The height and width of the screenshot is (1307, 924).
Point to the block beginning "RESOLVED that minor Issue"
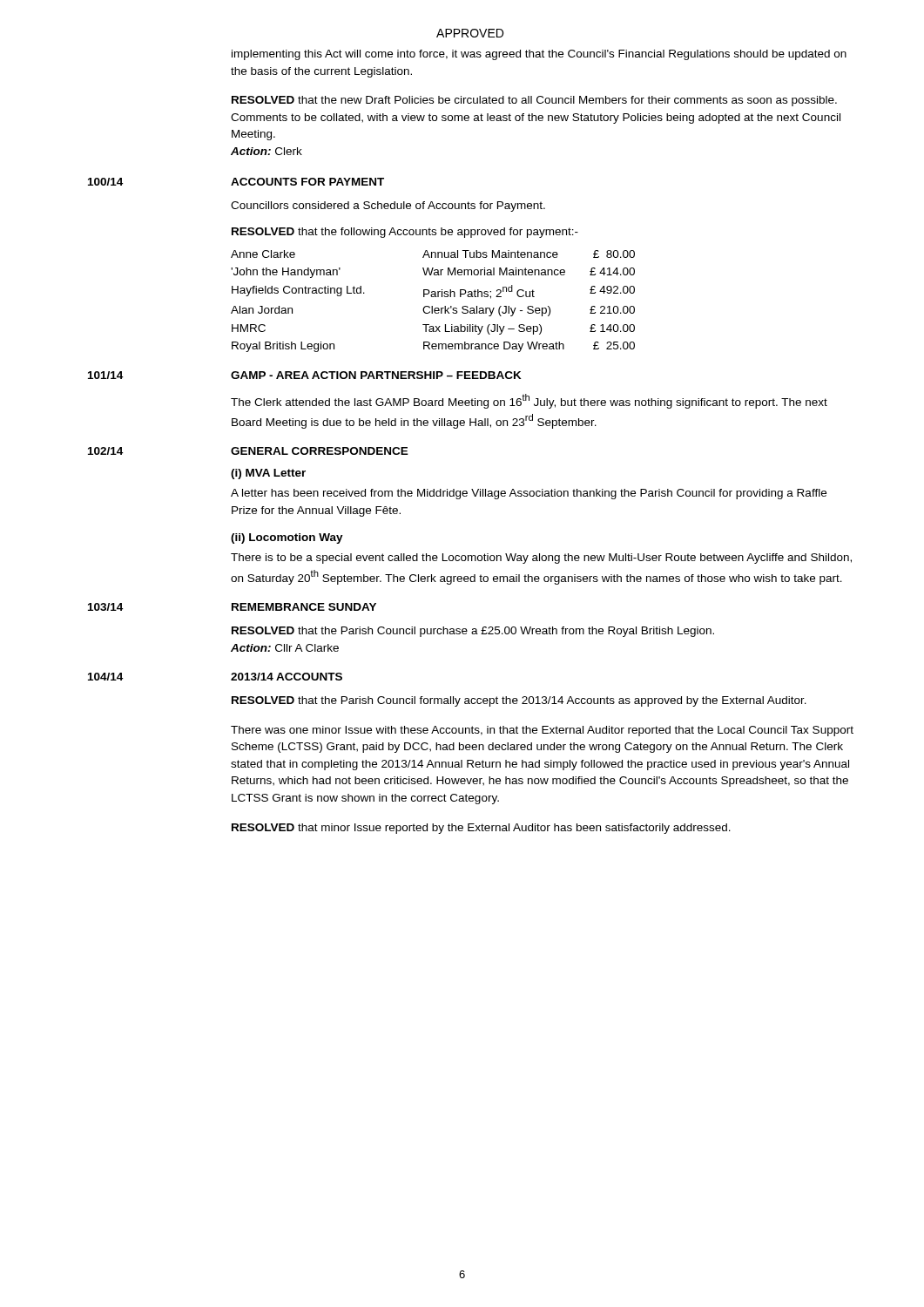[481, 827]
